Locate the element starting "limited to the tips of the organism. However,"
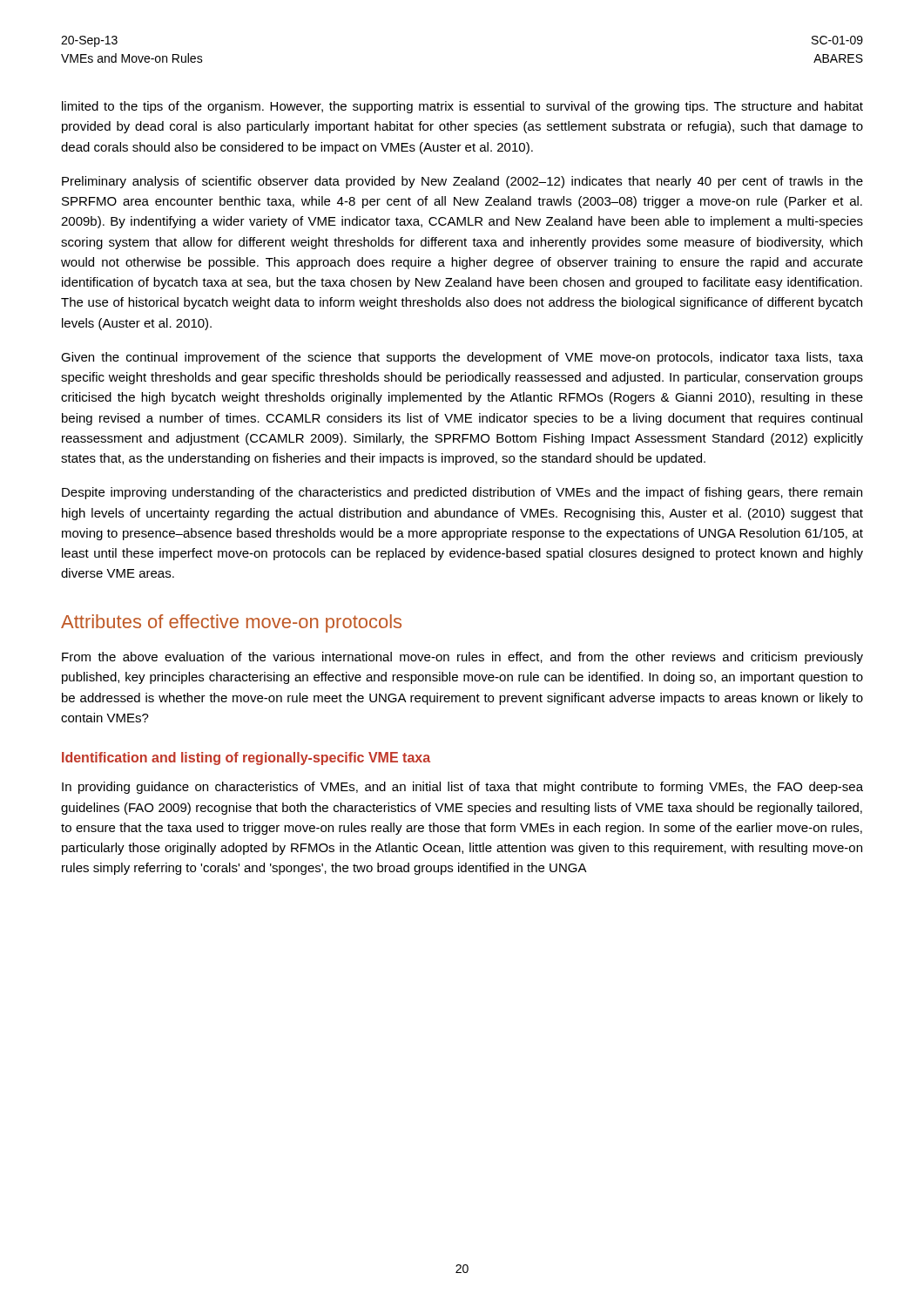This screenshot has height=1307, width=924. [462, 126]
